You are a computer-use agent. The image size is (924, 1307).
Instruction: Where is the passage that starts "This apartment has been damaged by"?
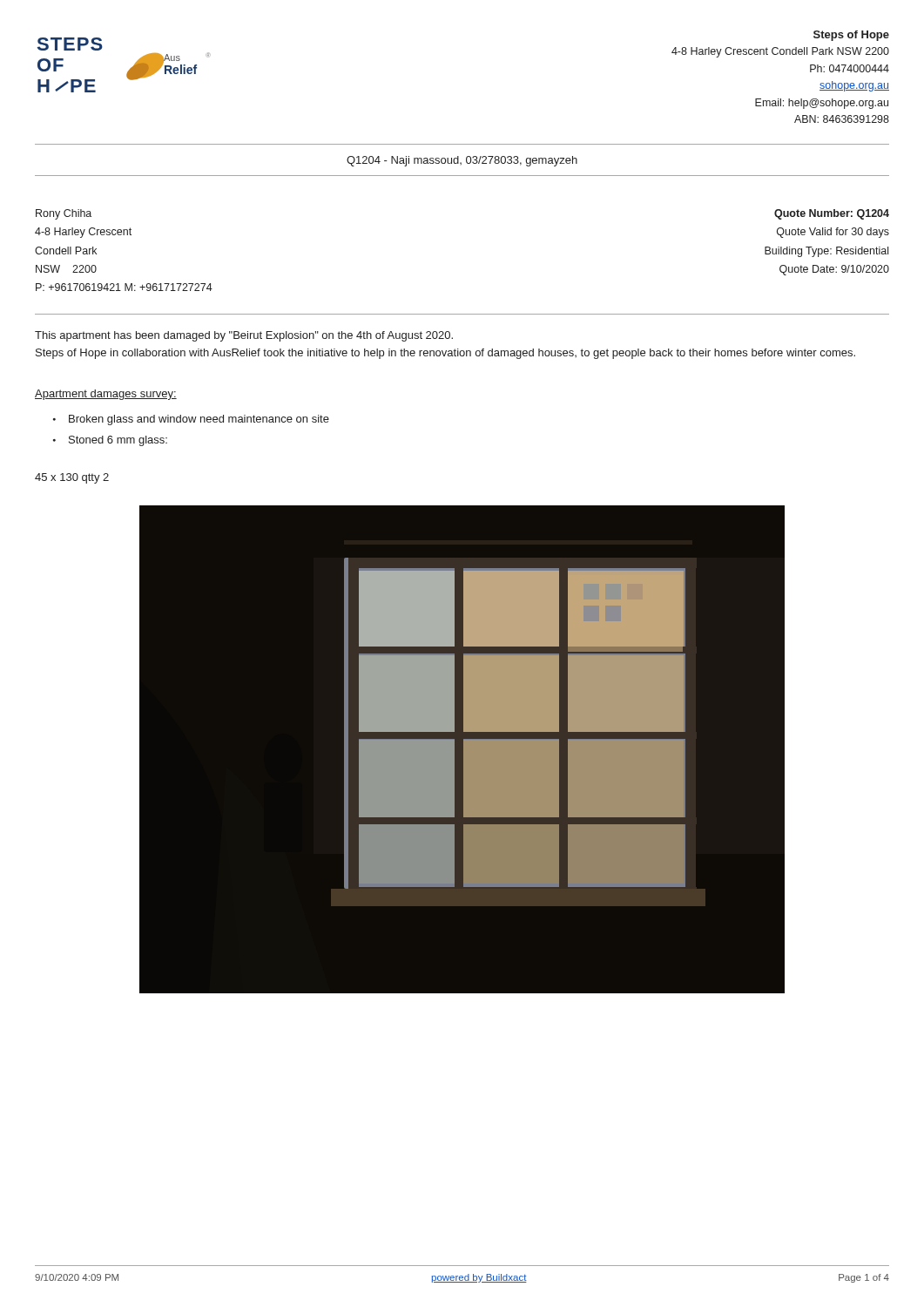click(x=446, y=343)
